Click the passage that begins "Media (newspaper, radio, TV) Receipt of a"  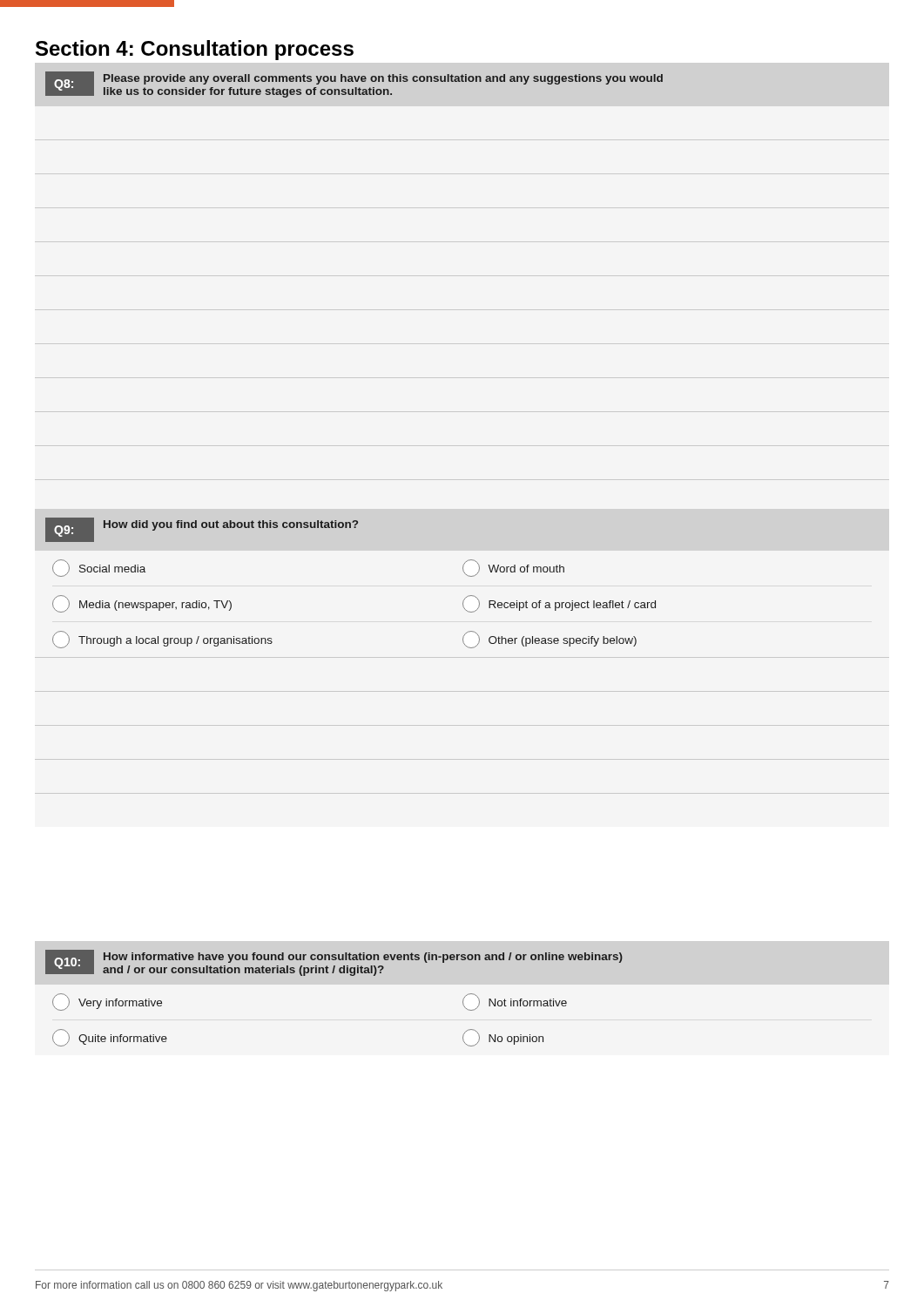[x=462, y=604]
